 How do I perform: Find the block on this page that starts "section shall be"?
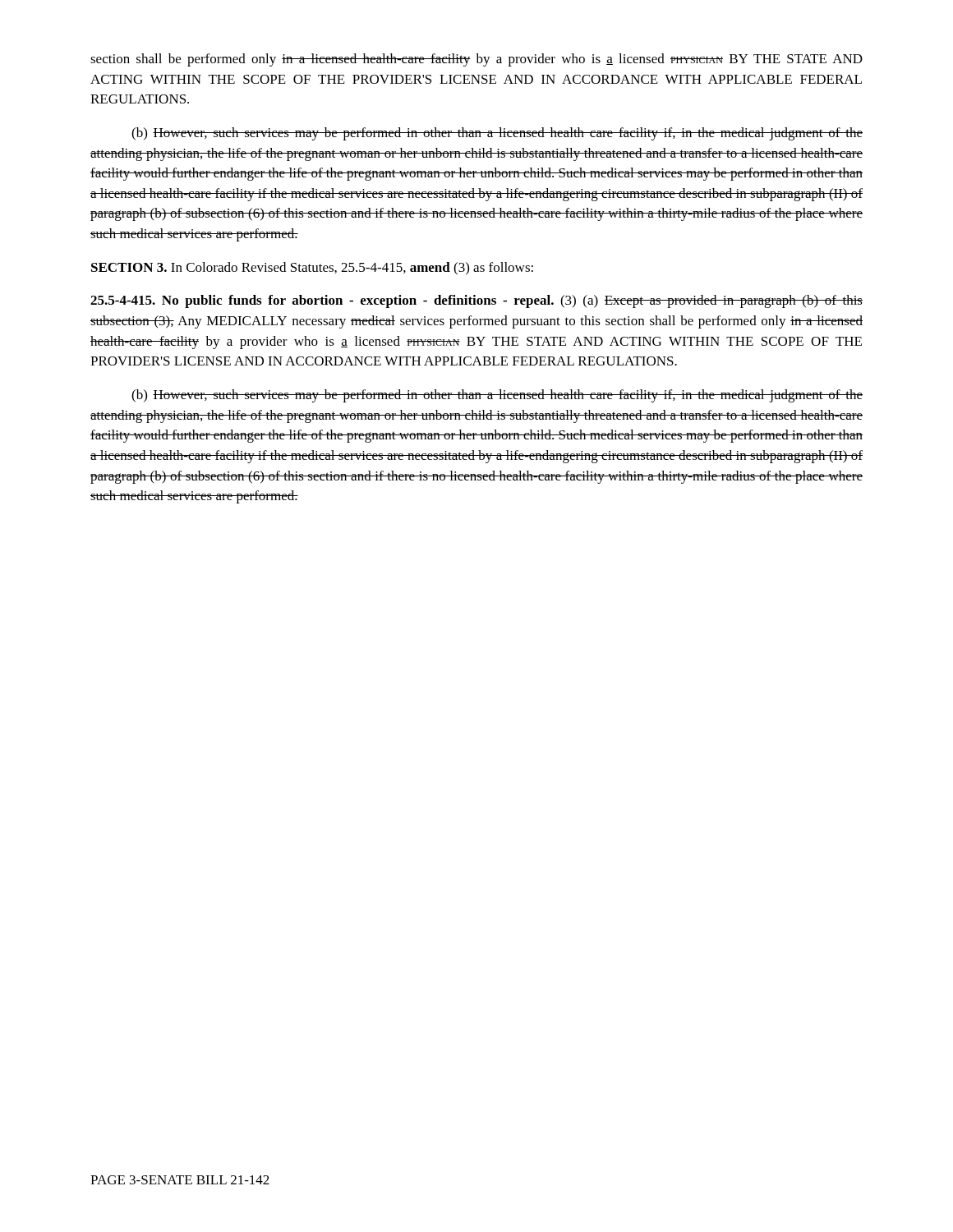[x=476, y=80]
